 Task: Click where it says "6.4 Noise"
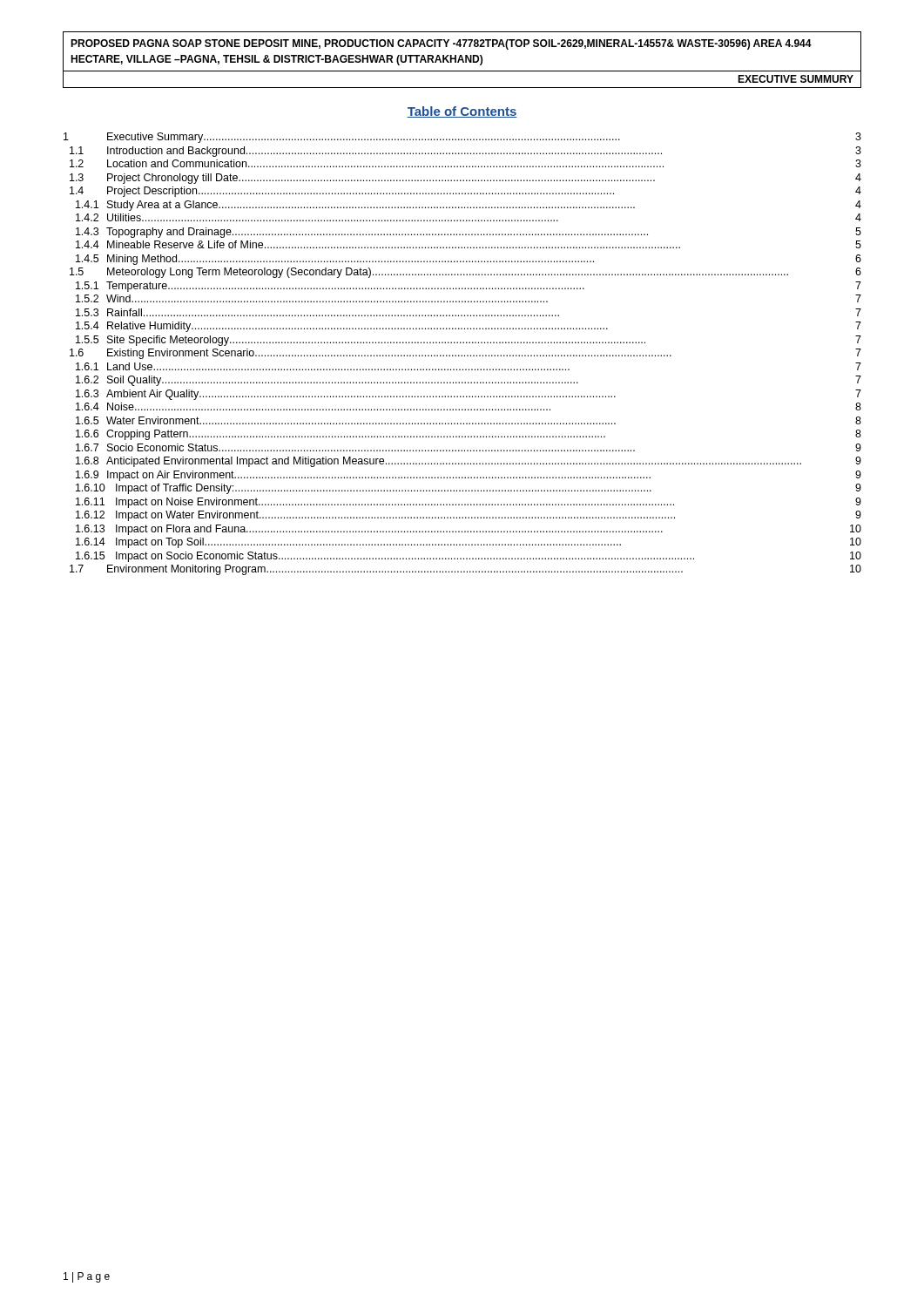coord(462,407)
